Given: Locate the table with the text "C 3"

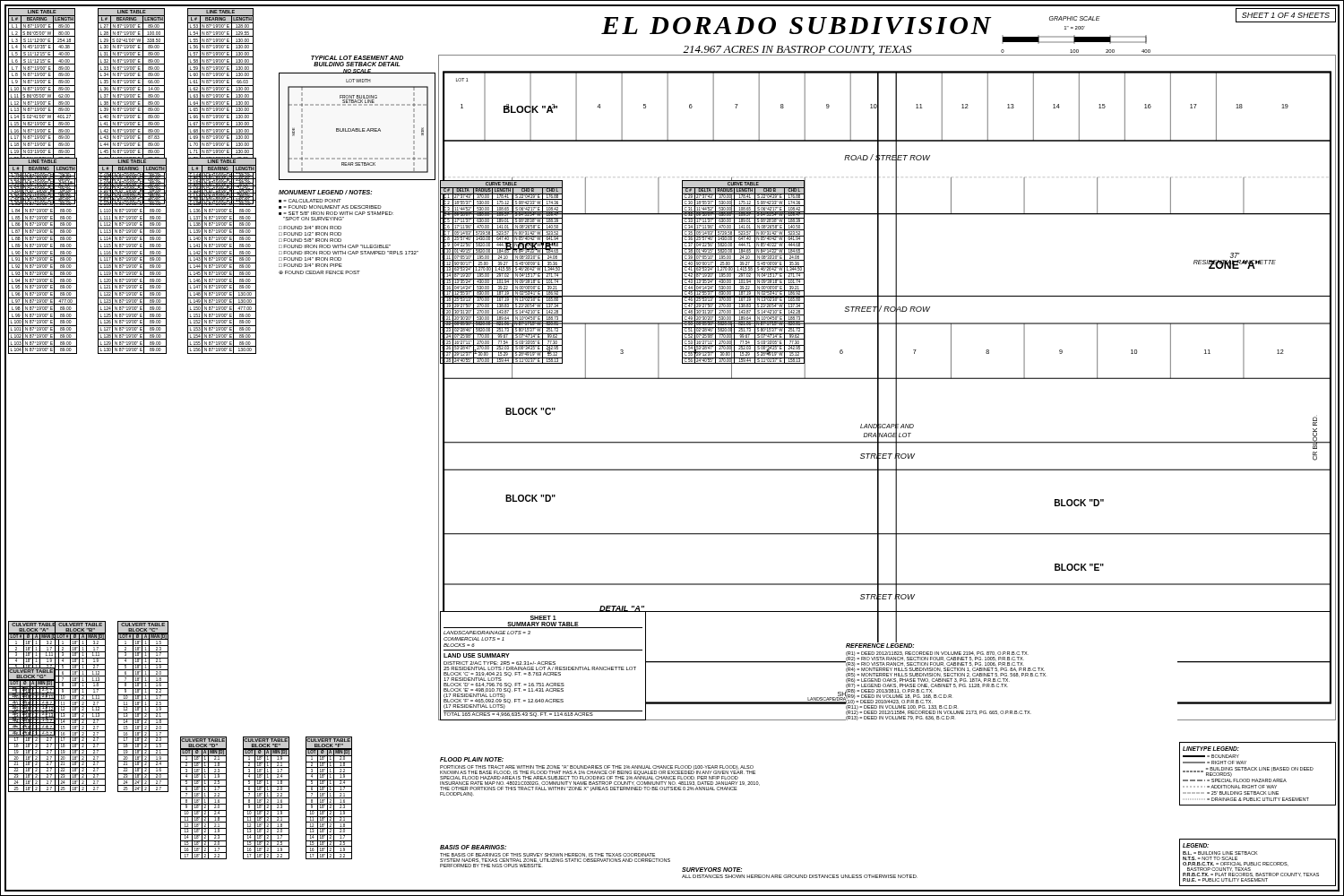Looking at the screenshot, I should (501, 272).
